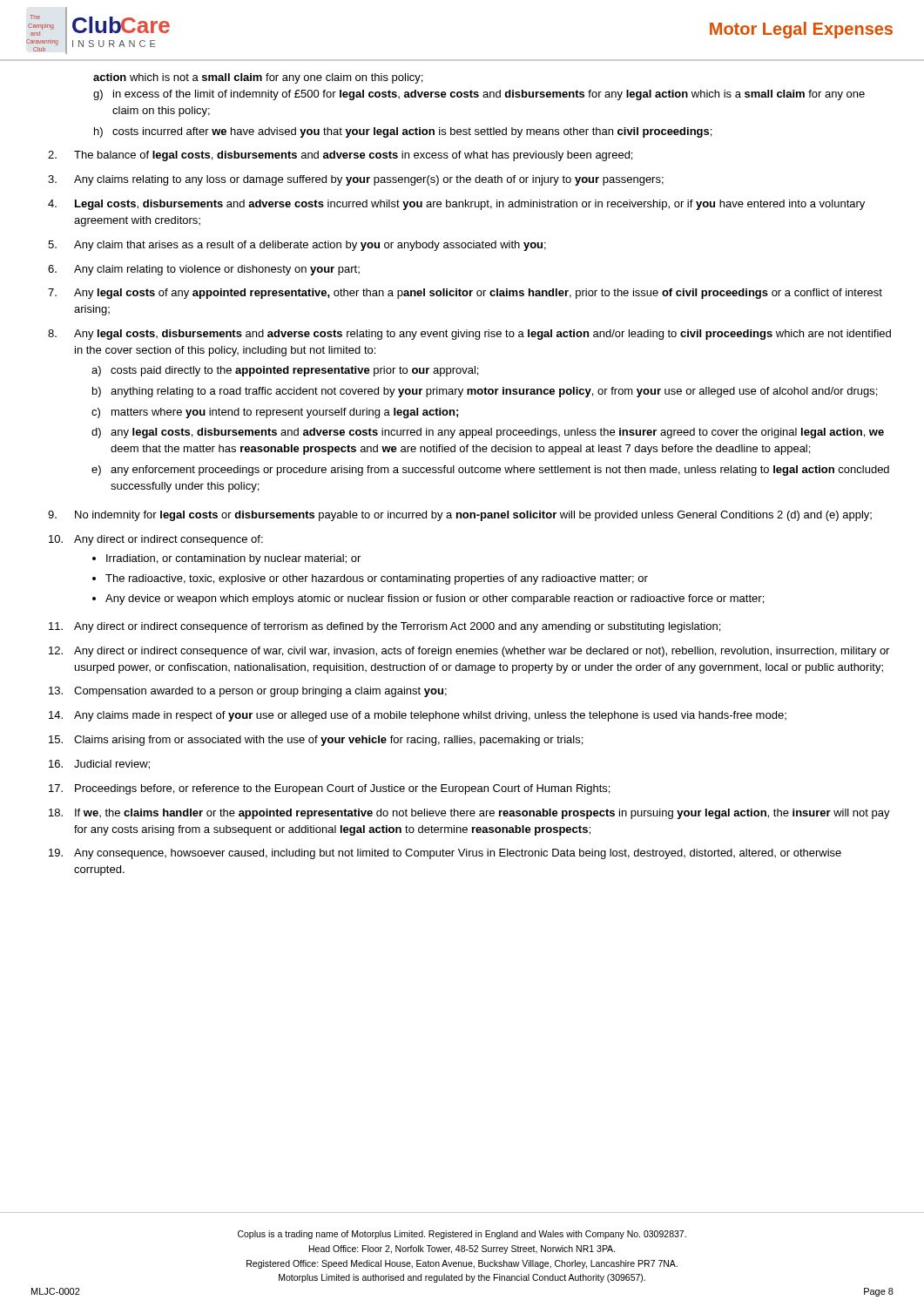Point to the region starting "14. Any claims made in respect of"
The height and width of the screenshot is (1307, 924).
click(471, 716)
